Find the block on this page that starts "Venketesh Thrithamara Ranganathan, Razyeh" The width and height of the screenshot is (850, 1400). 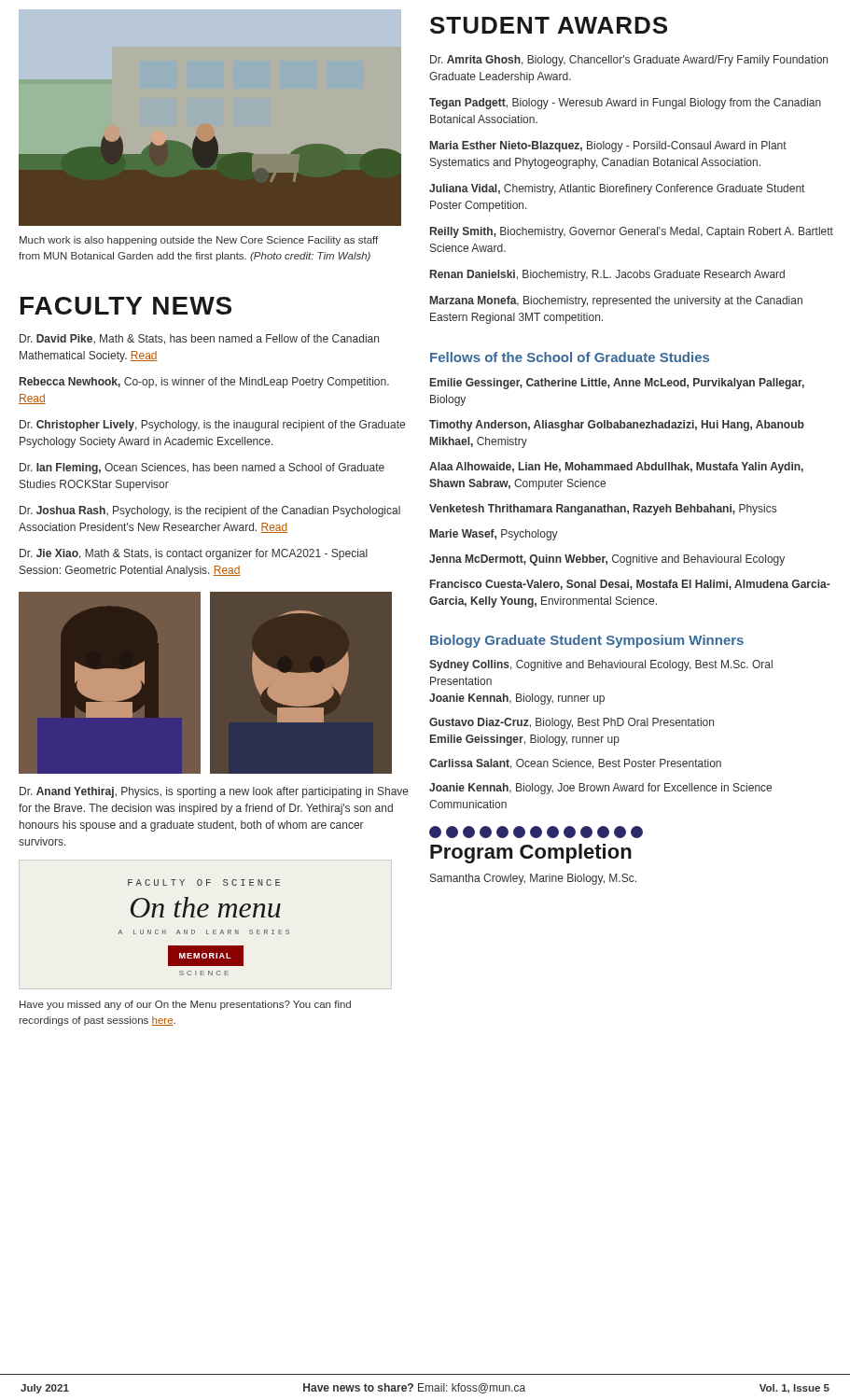click(603, 508)
